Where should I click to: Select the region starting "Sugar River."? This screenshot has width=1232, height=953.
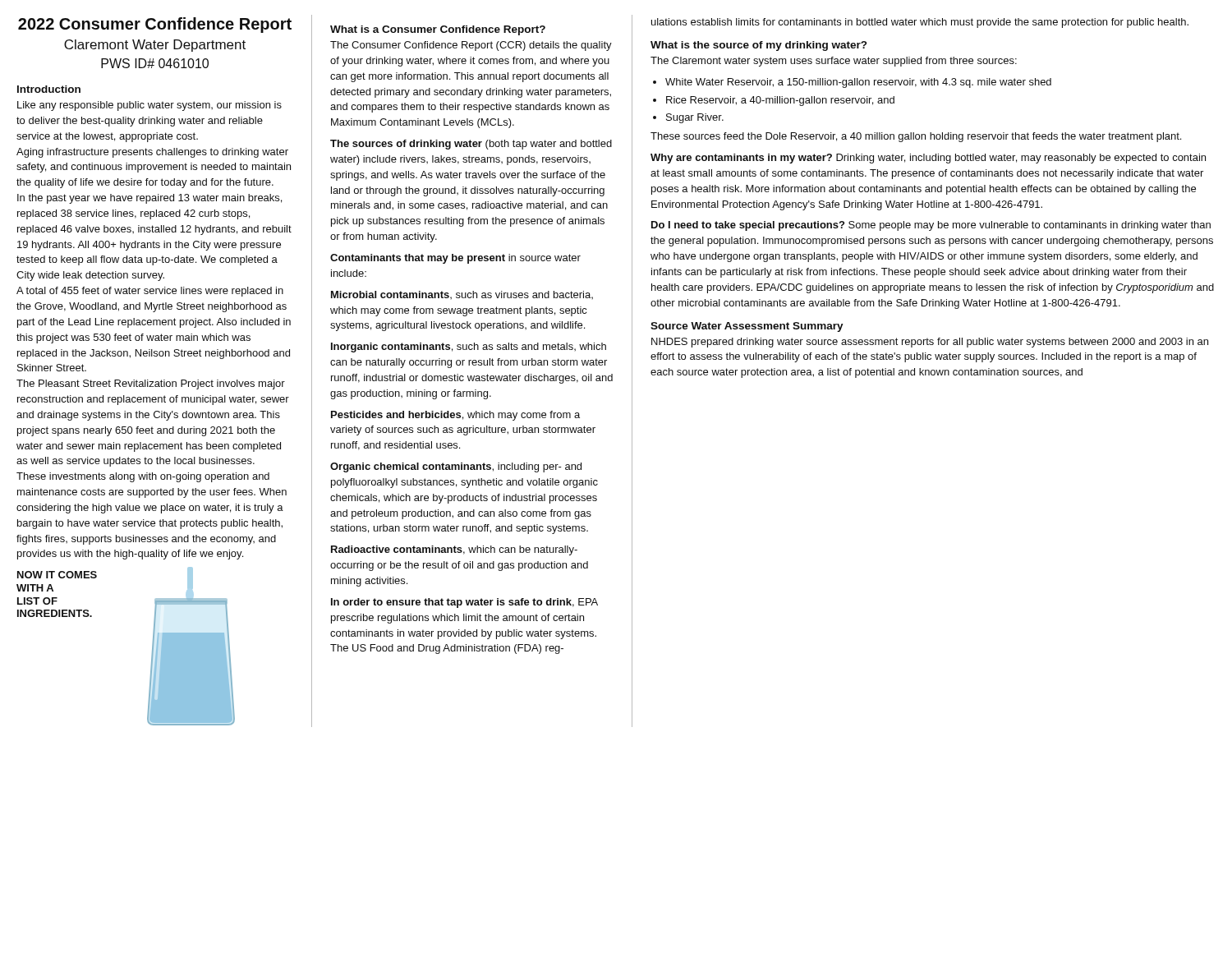pyautogui.click(x=695, y=117)
